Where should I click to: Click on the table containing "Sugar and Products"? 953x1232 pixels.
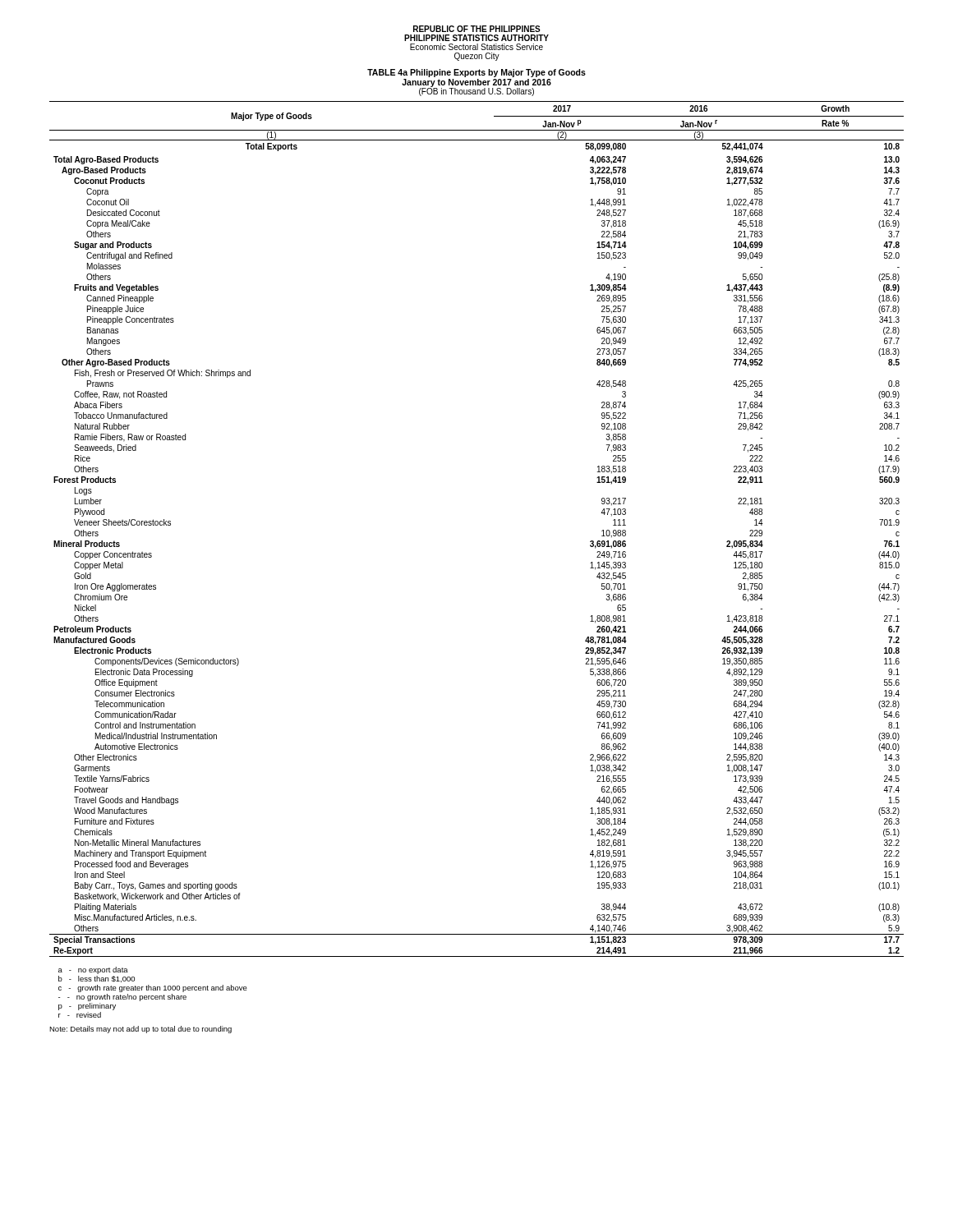click(x=476, y=529)
